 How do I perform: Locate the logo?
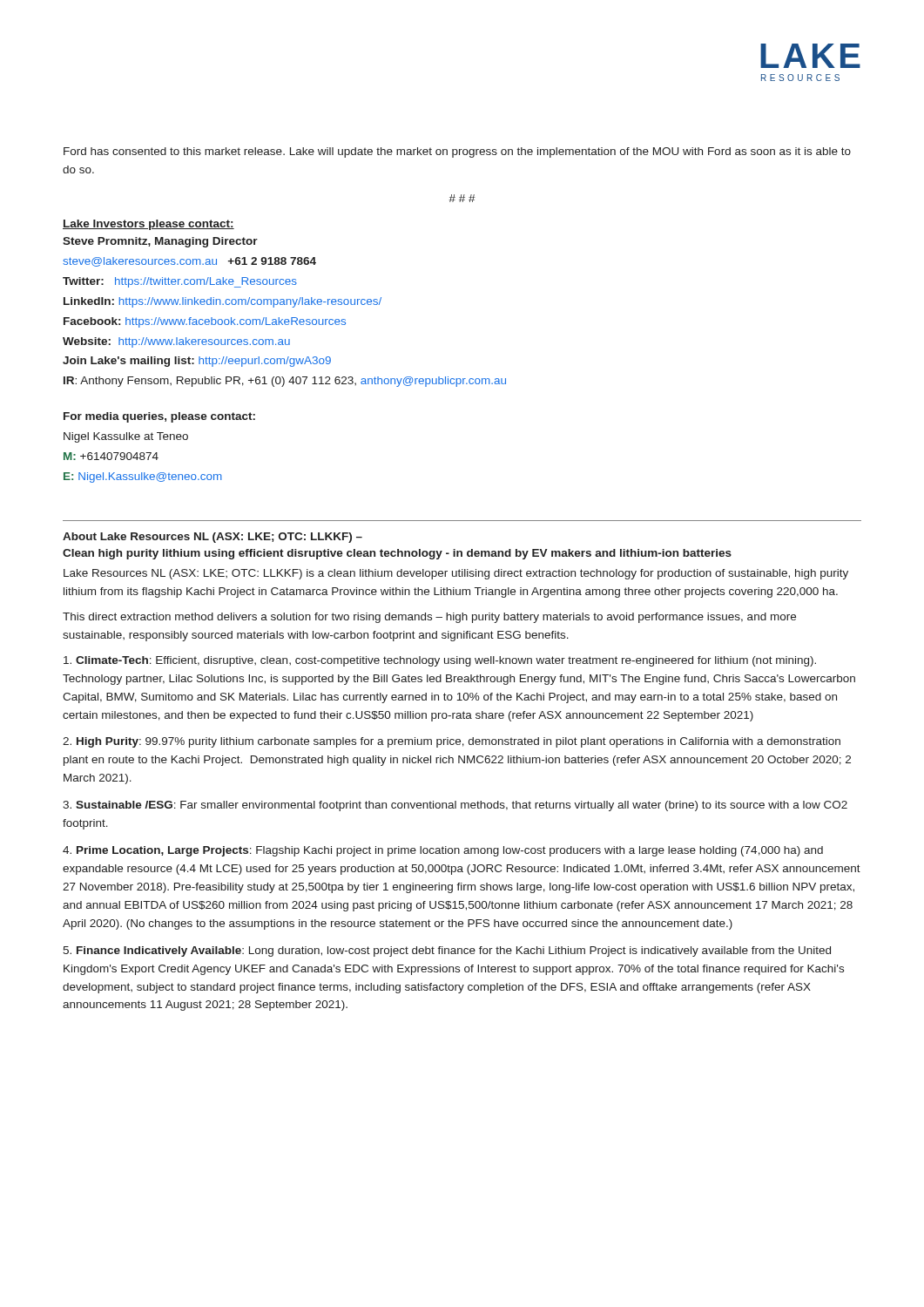(815, 59)
